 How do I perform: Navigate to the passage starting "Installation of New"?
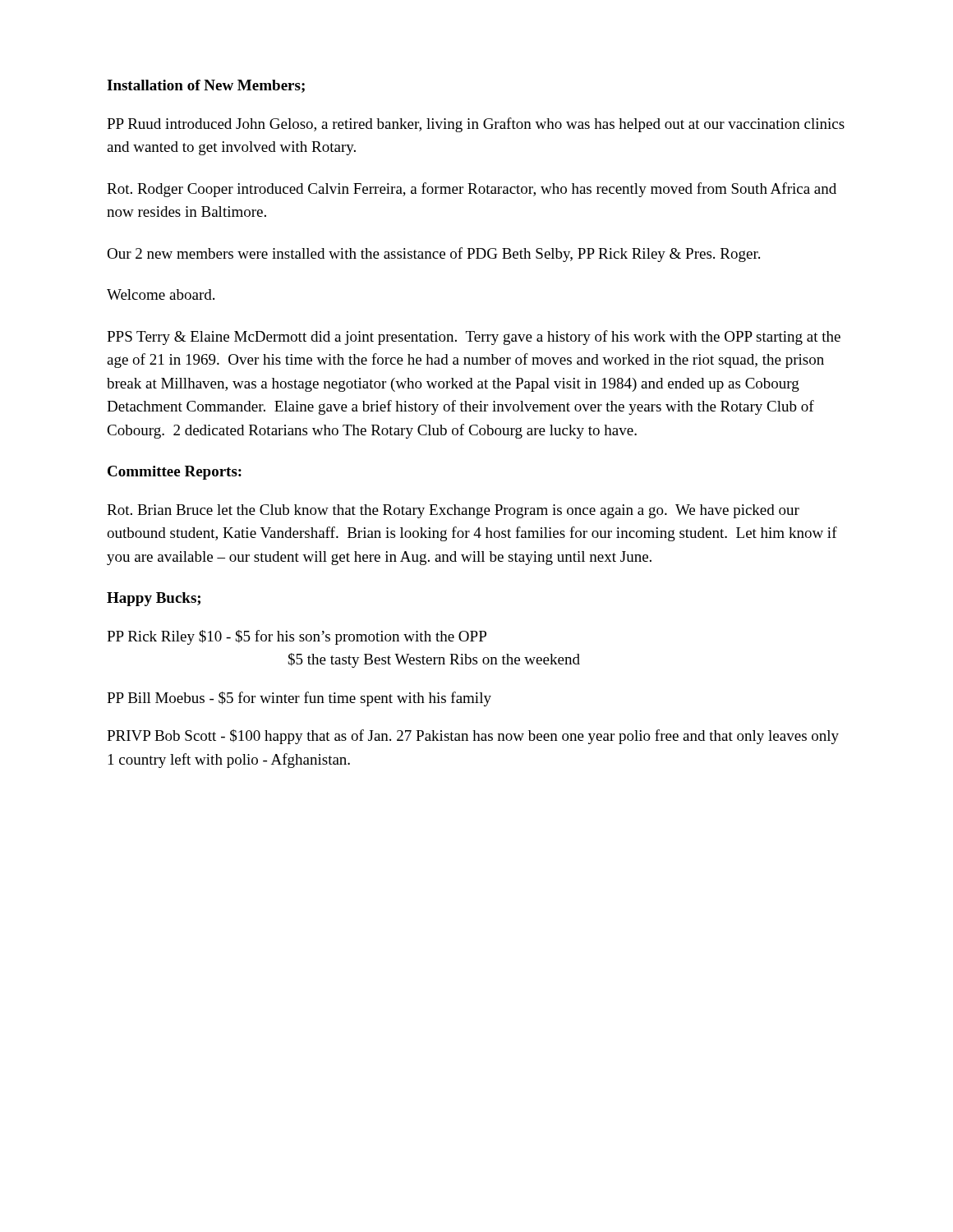click(x=206, y=85)
